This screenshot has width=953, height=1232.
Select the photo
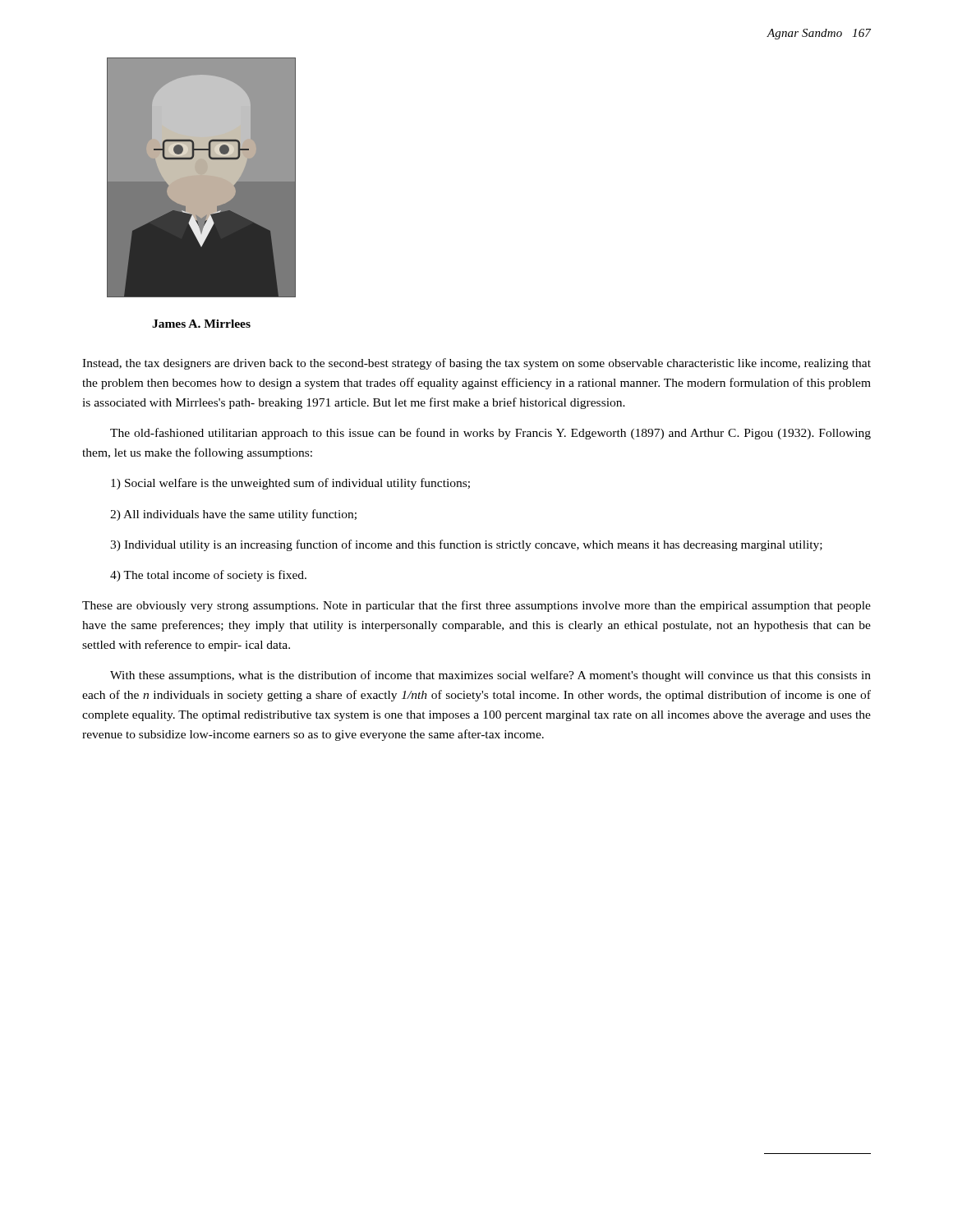(201, 177)
